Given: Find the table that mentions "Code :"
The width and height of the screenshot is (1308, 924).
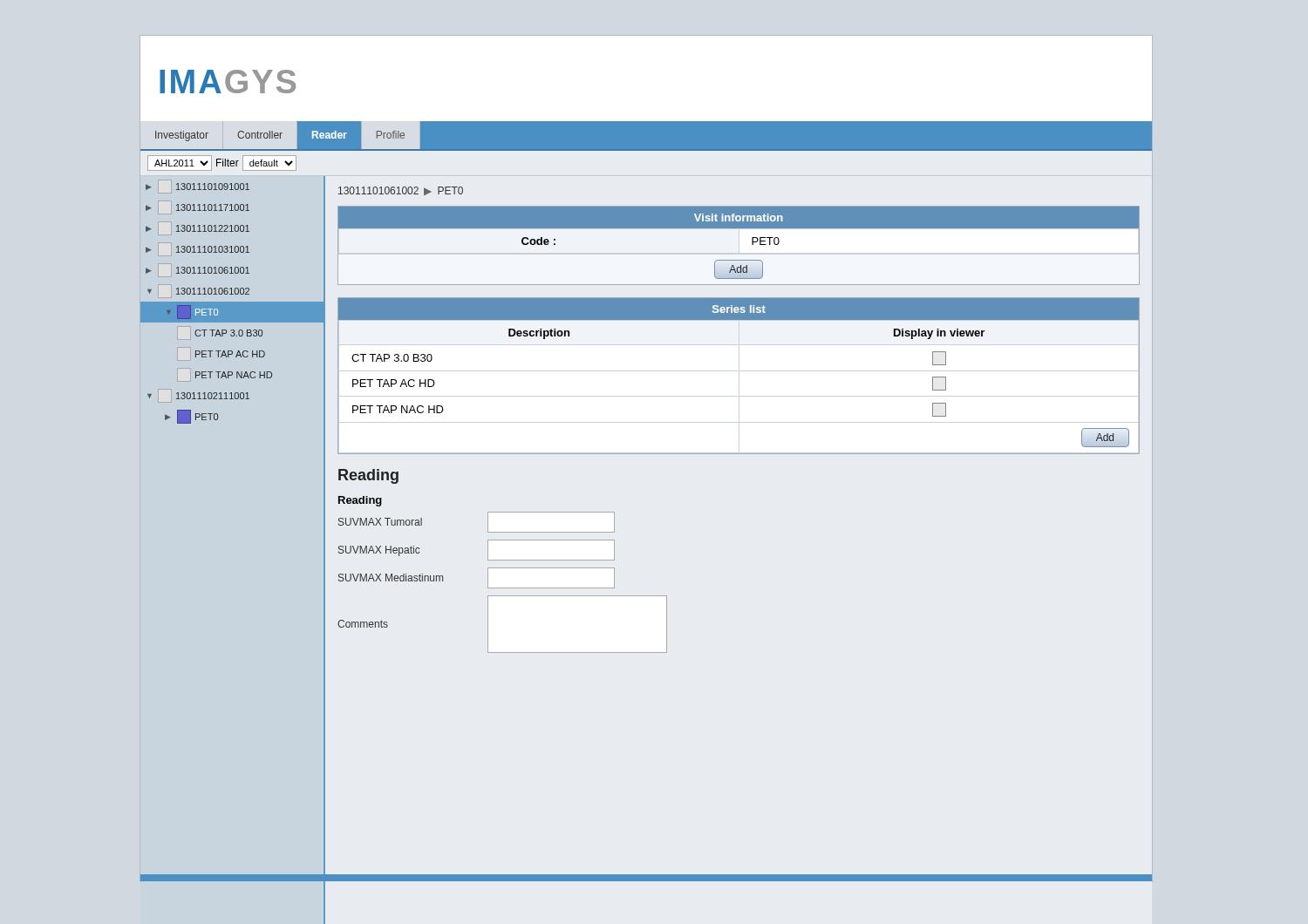Looking at the screenshot, I should pyautogui.click(x=739, y=245).
